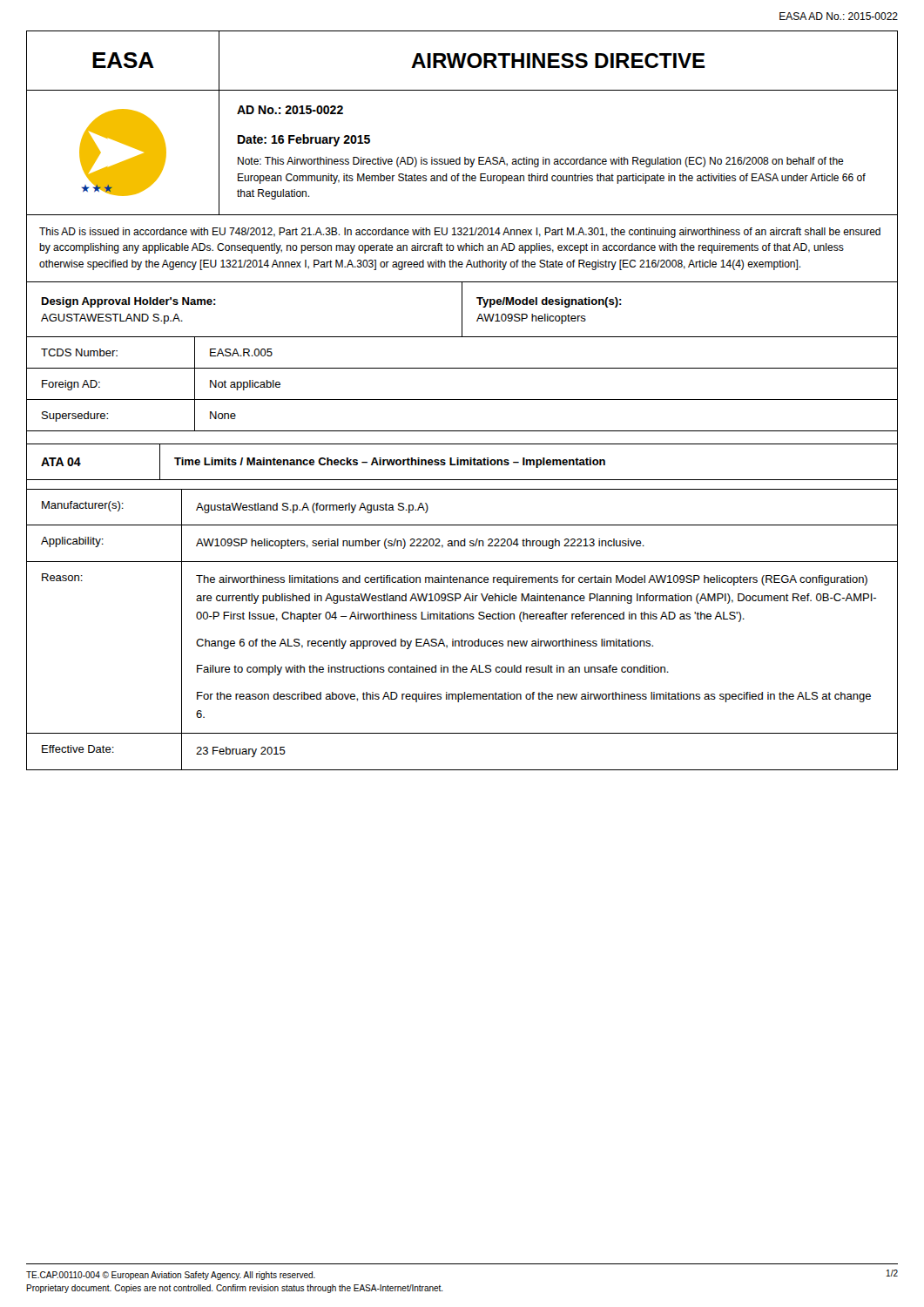Click on the text containing "23 February 2015"
Viewport: 924px width, 1307px height.
pyautogui.click(x=241, y=750)
